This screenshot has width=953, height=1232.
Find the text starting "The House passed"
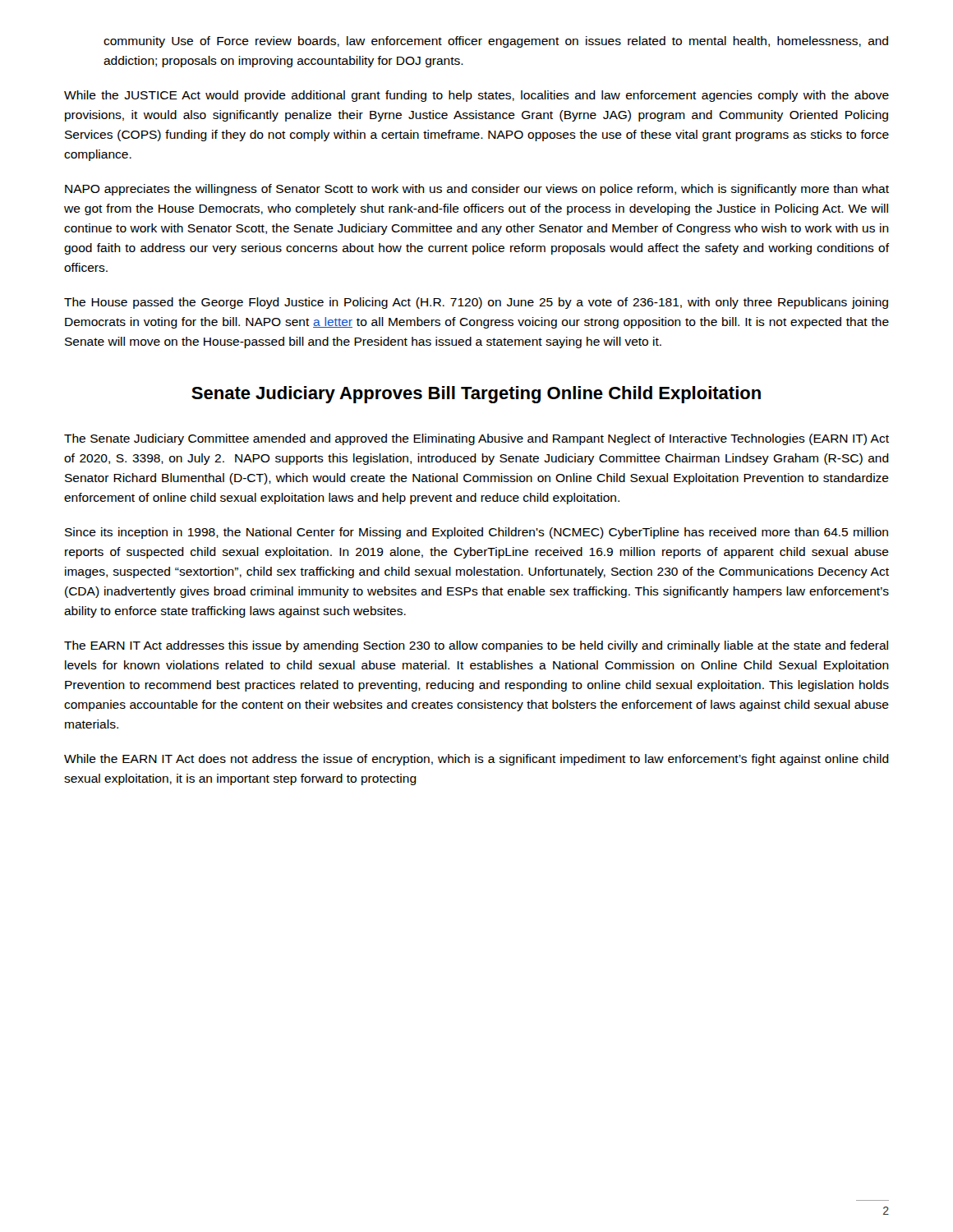pos(476,322)
